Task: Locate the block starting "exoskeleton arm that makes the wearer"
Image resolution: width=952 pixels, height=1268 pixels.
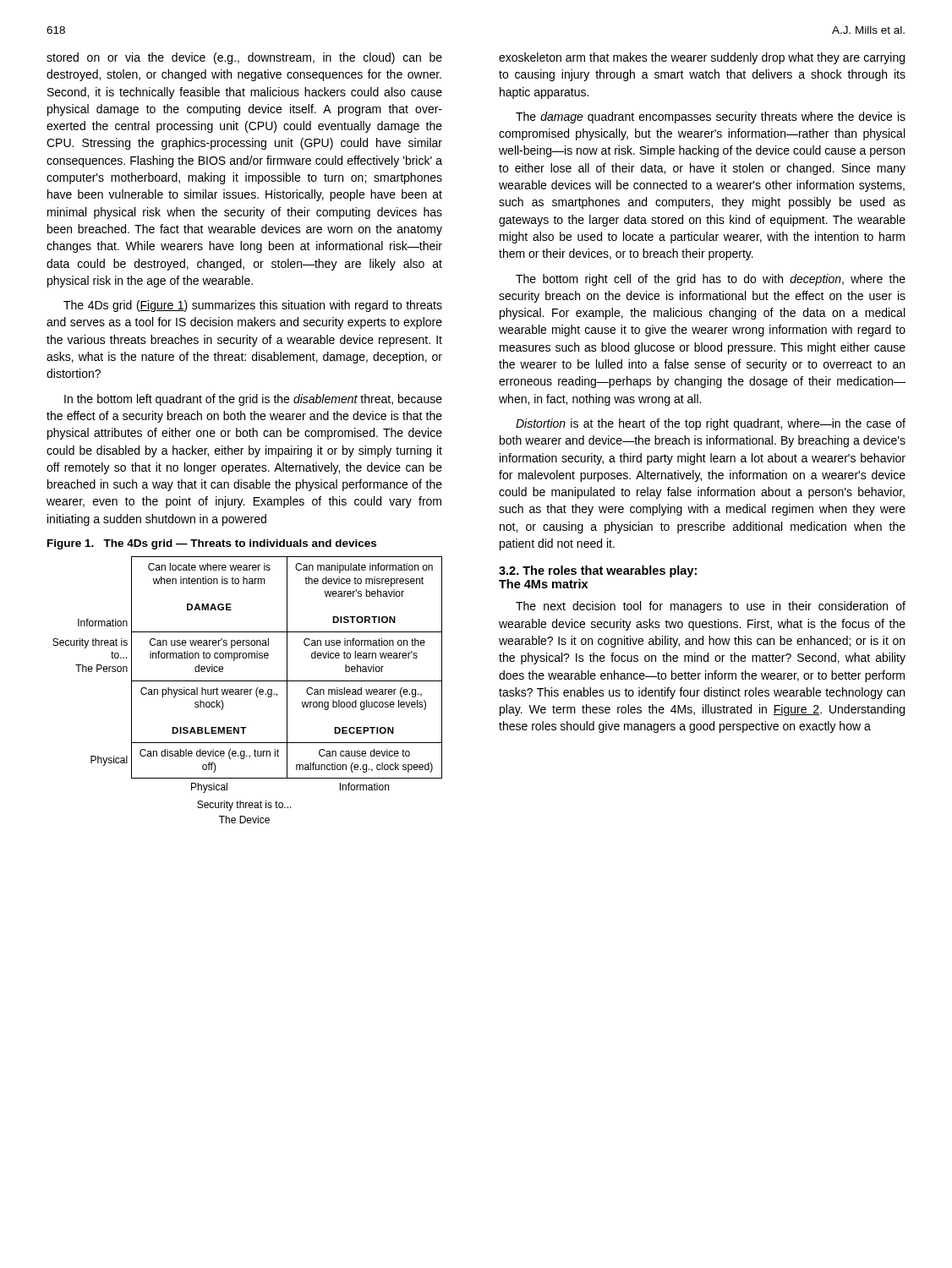Action: click(702, 75)
